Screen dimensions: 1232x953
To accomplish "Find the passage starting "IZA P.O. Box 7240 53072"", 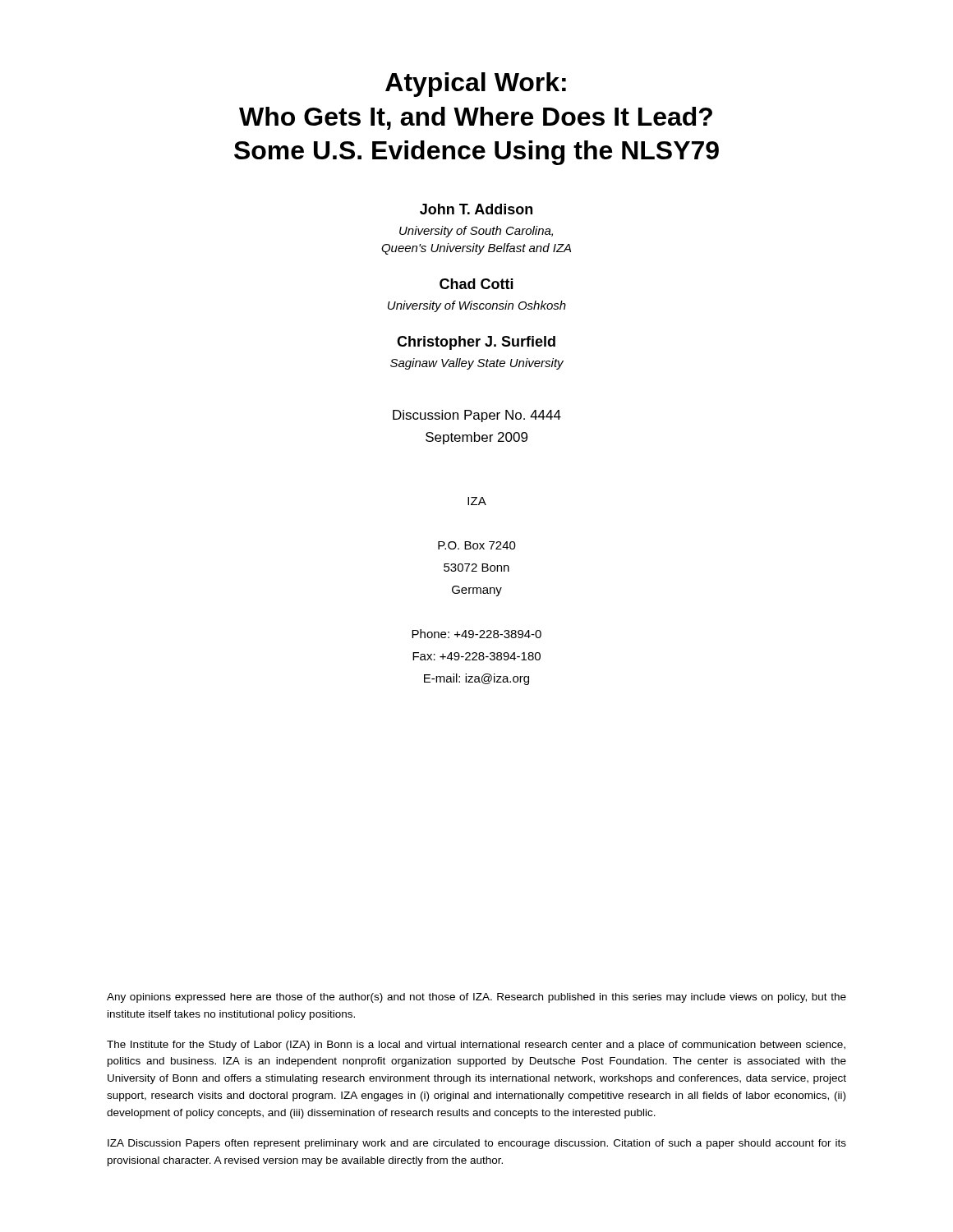I will (476, 589).
